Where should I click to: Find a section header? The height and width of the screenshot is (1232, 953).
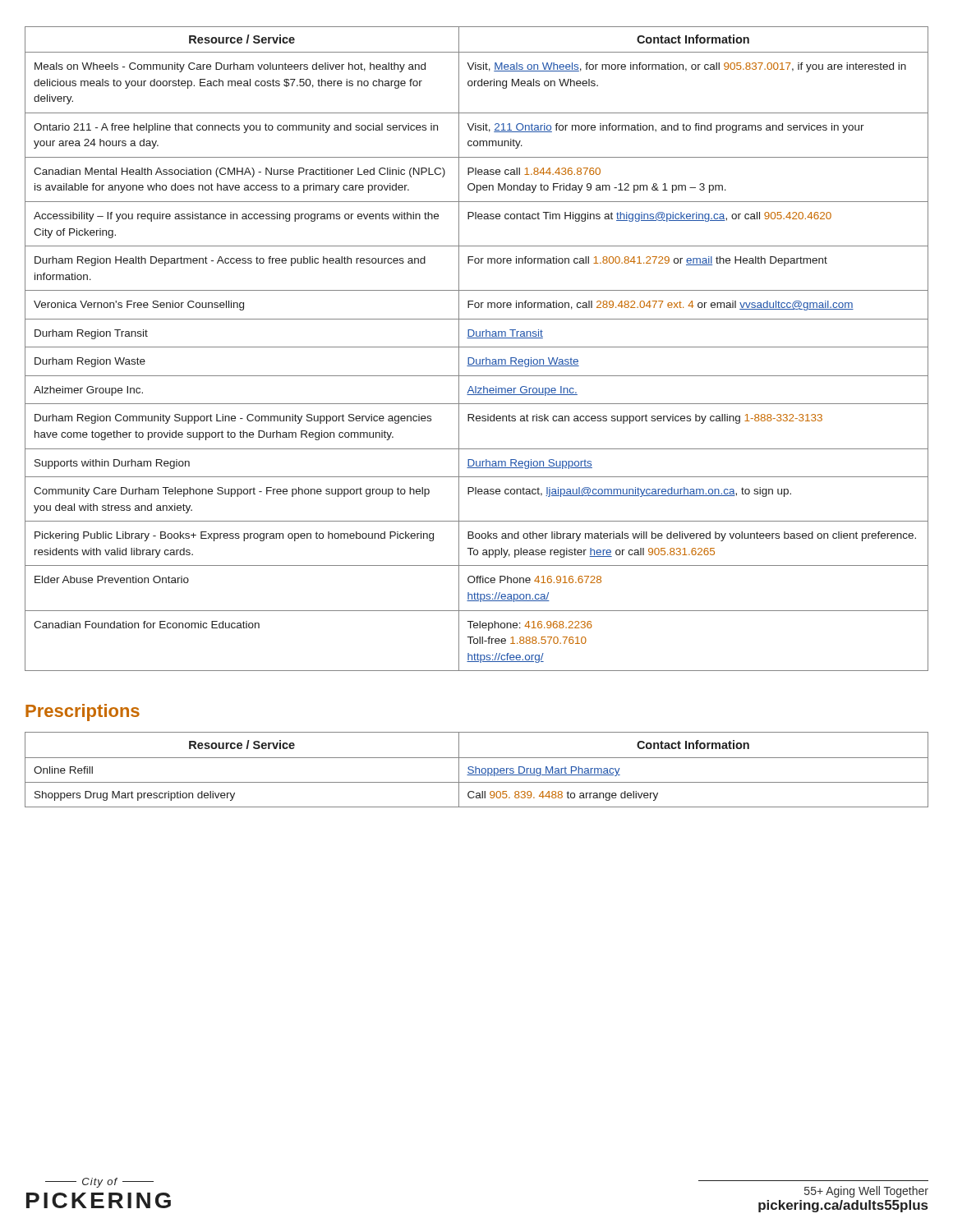82,711
